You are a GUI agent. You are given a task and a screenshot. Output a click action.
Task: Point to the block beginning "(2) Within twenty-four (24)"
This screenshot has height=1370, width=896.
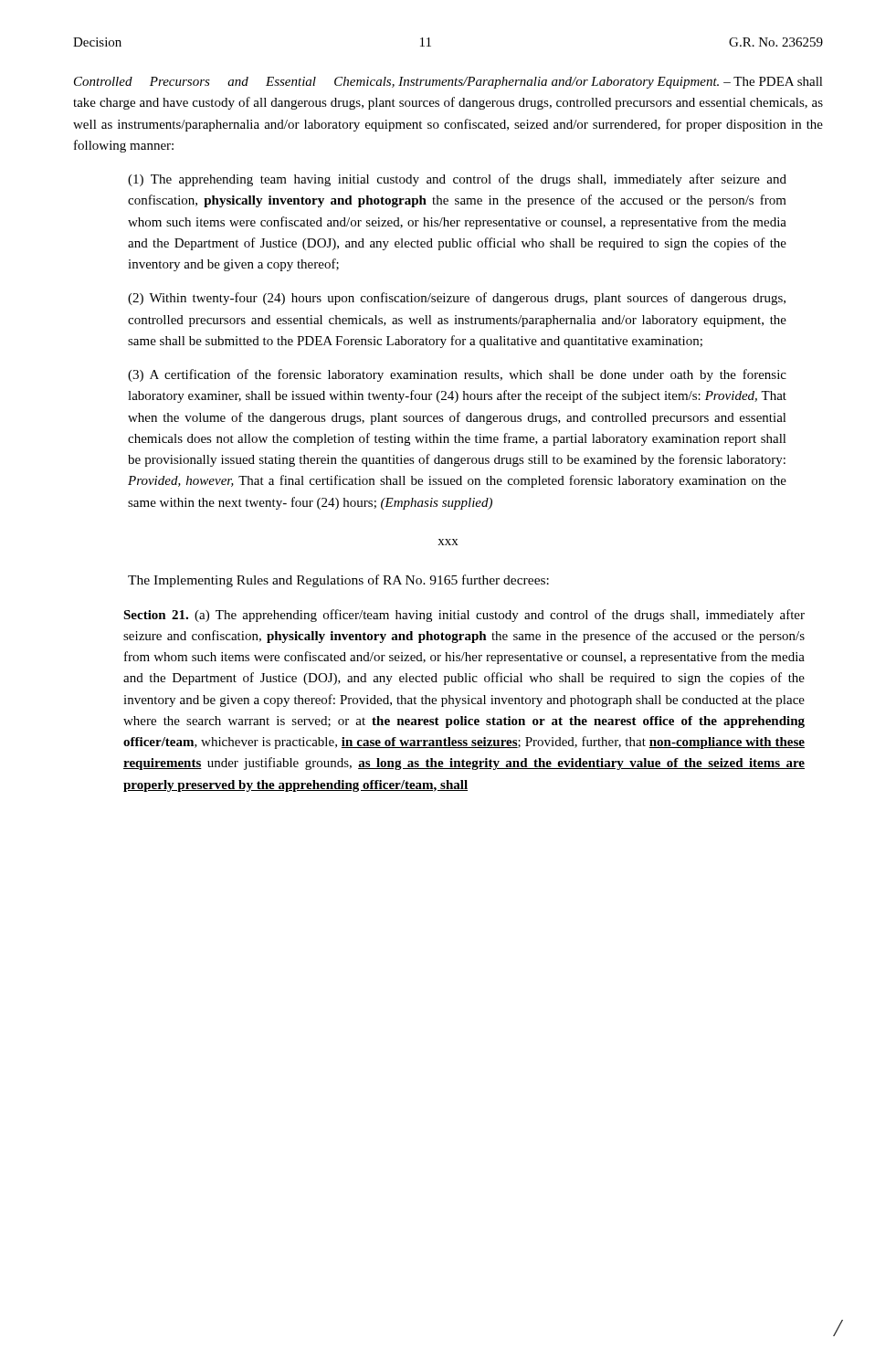[x=457, y=319]
